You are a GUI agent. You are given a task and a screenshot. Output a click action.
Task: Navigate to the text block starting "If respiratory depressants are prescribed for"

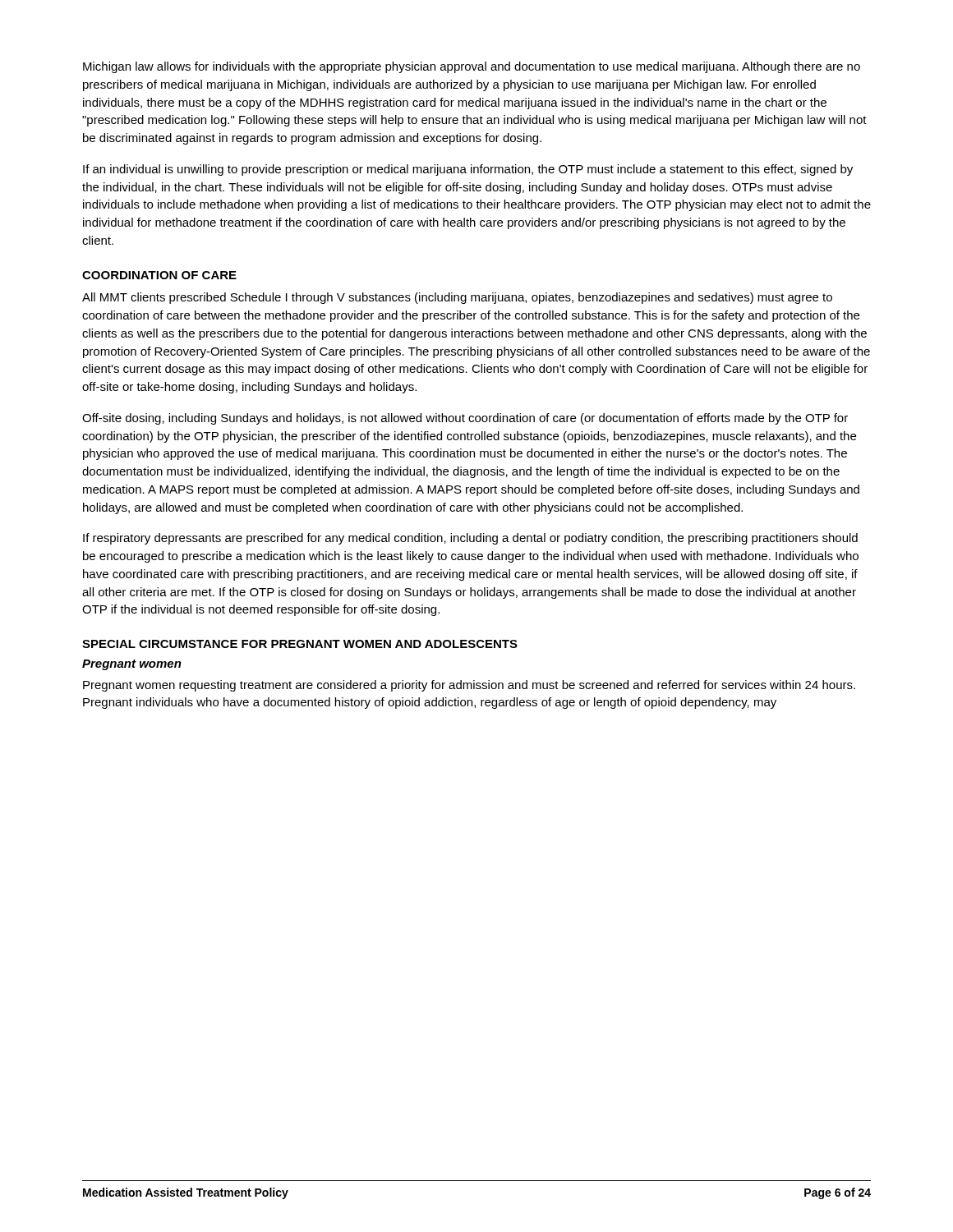(x=471, y=573)
